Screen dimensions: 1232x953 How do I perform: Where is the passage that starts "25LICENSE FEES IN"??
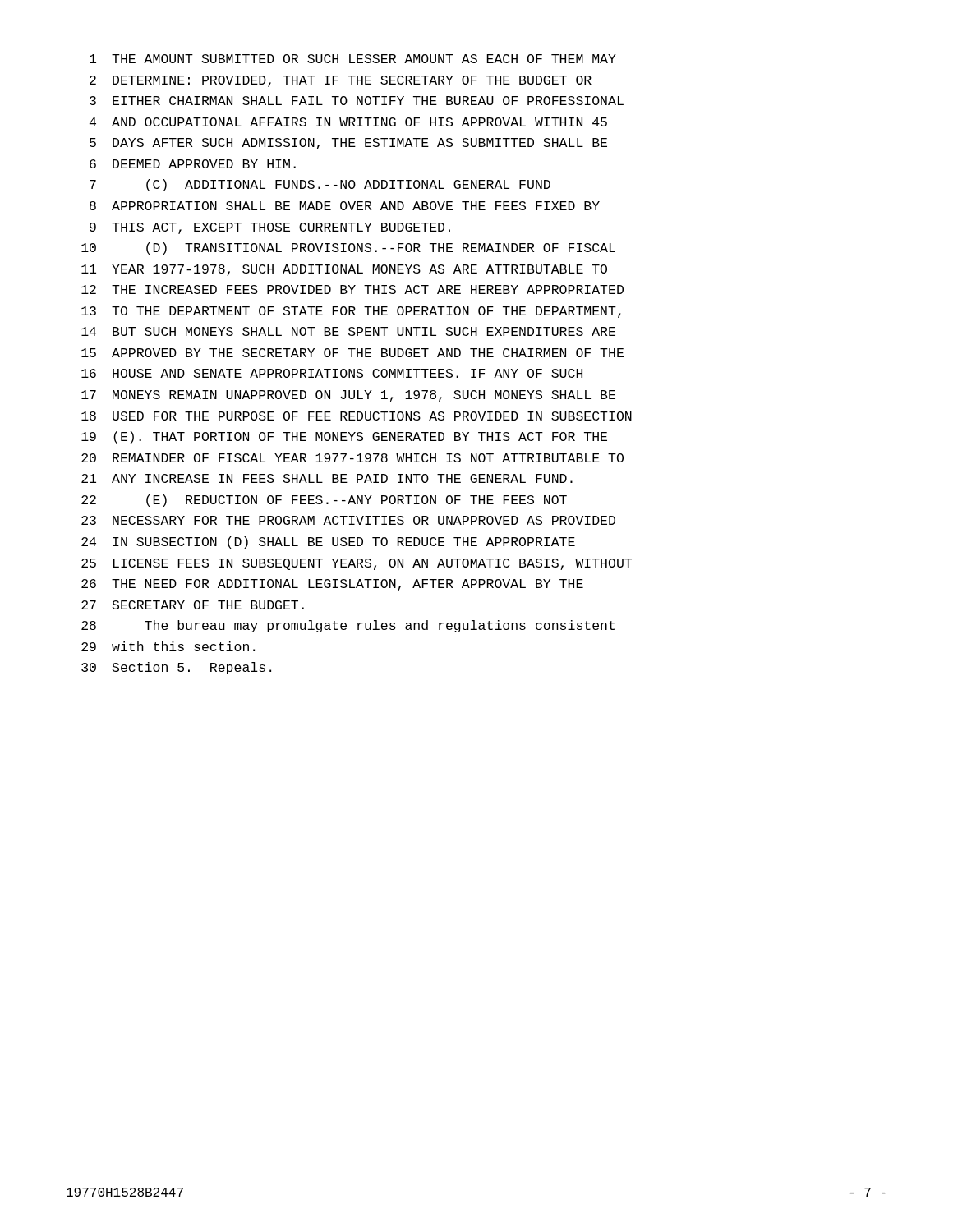click(476, 564)
